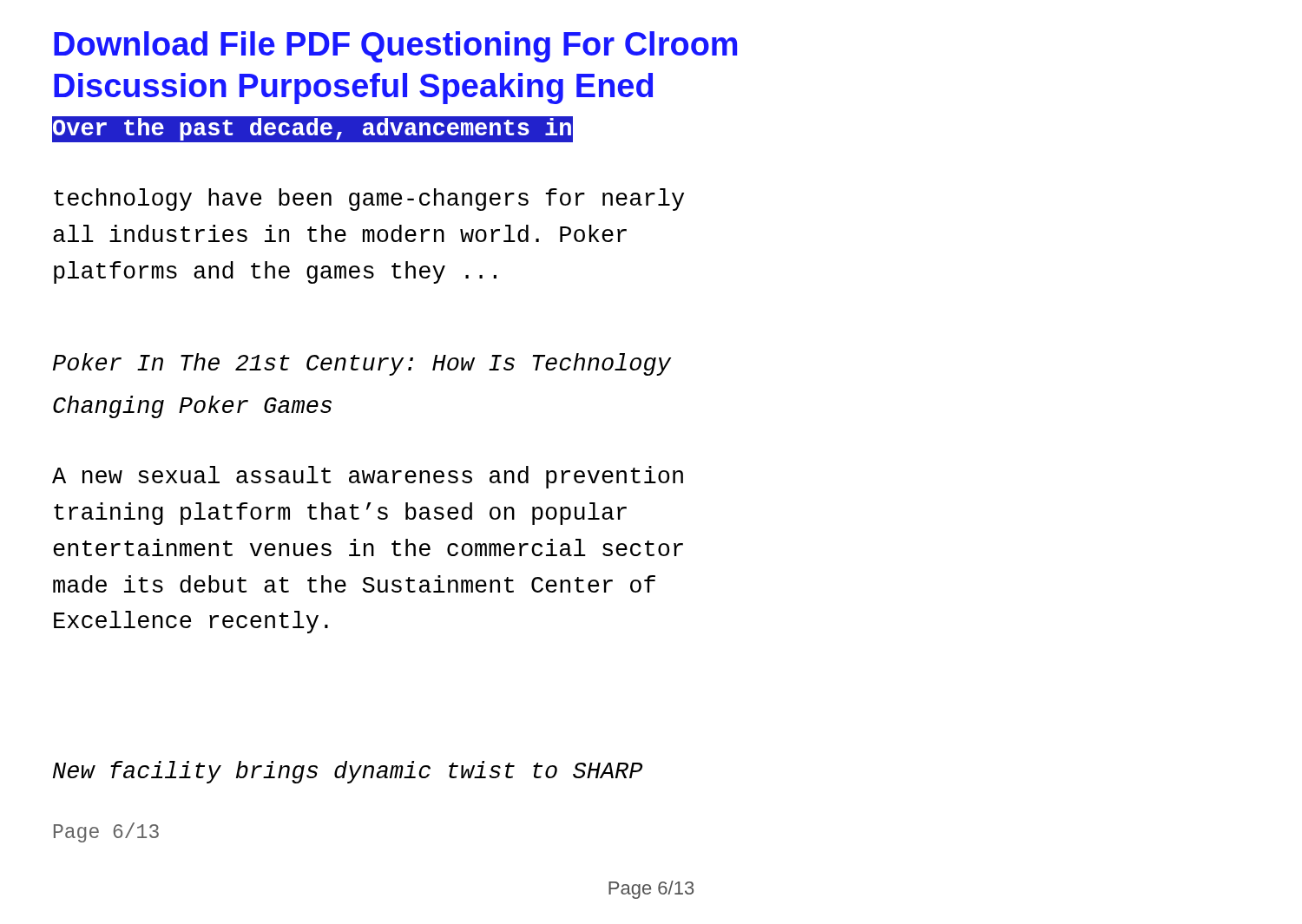Image resolution: width=1302 pixels, height=924 pixels.
Task: Select the passage starting "technology have been game-changers for nearly"
Action: 369,200
